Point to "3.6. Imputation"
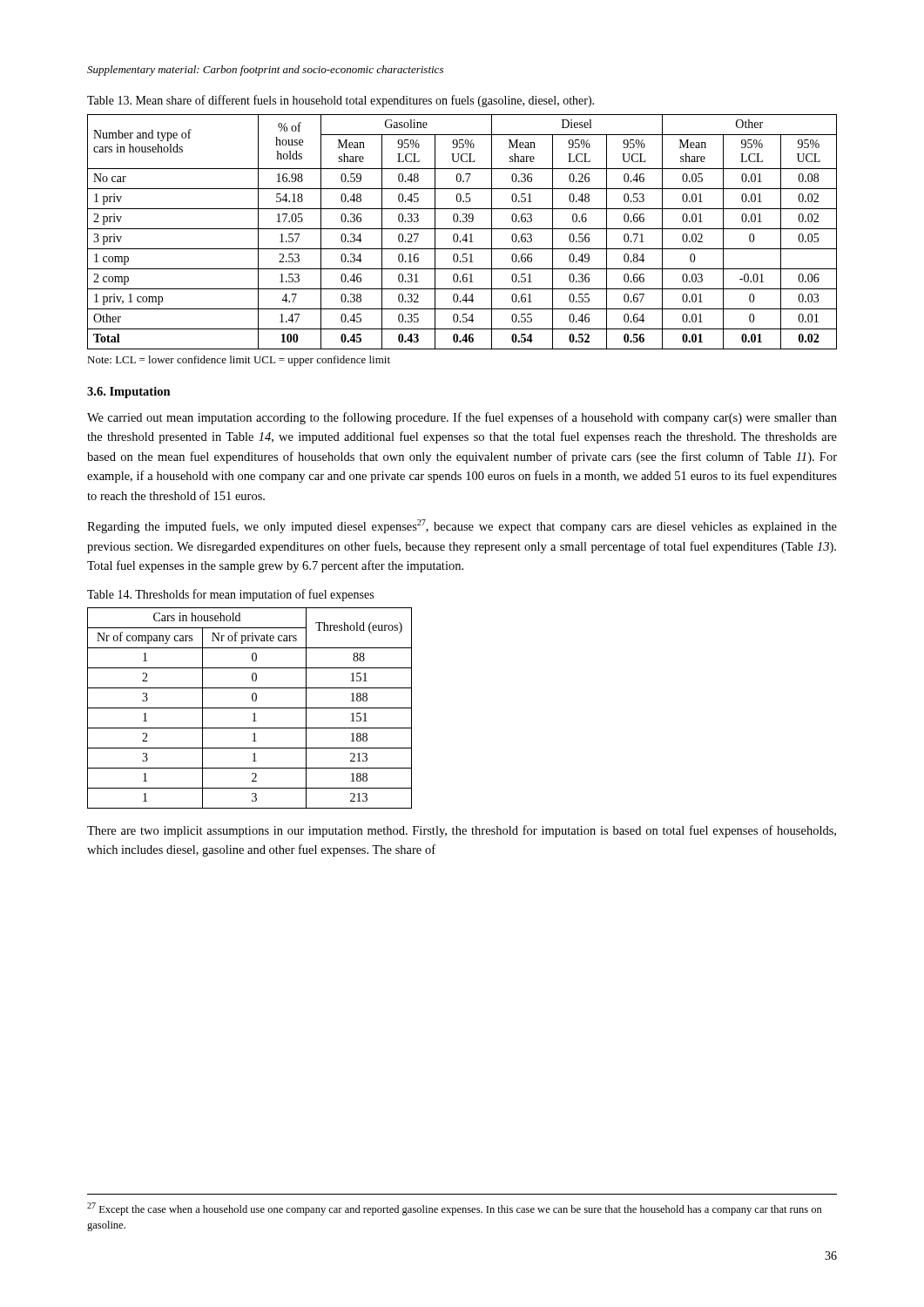This screenshot has width=924, height=1307. click(129, 391)
